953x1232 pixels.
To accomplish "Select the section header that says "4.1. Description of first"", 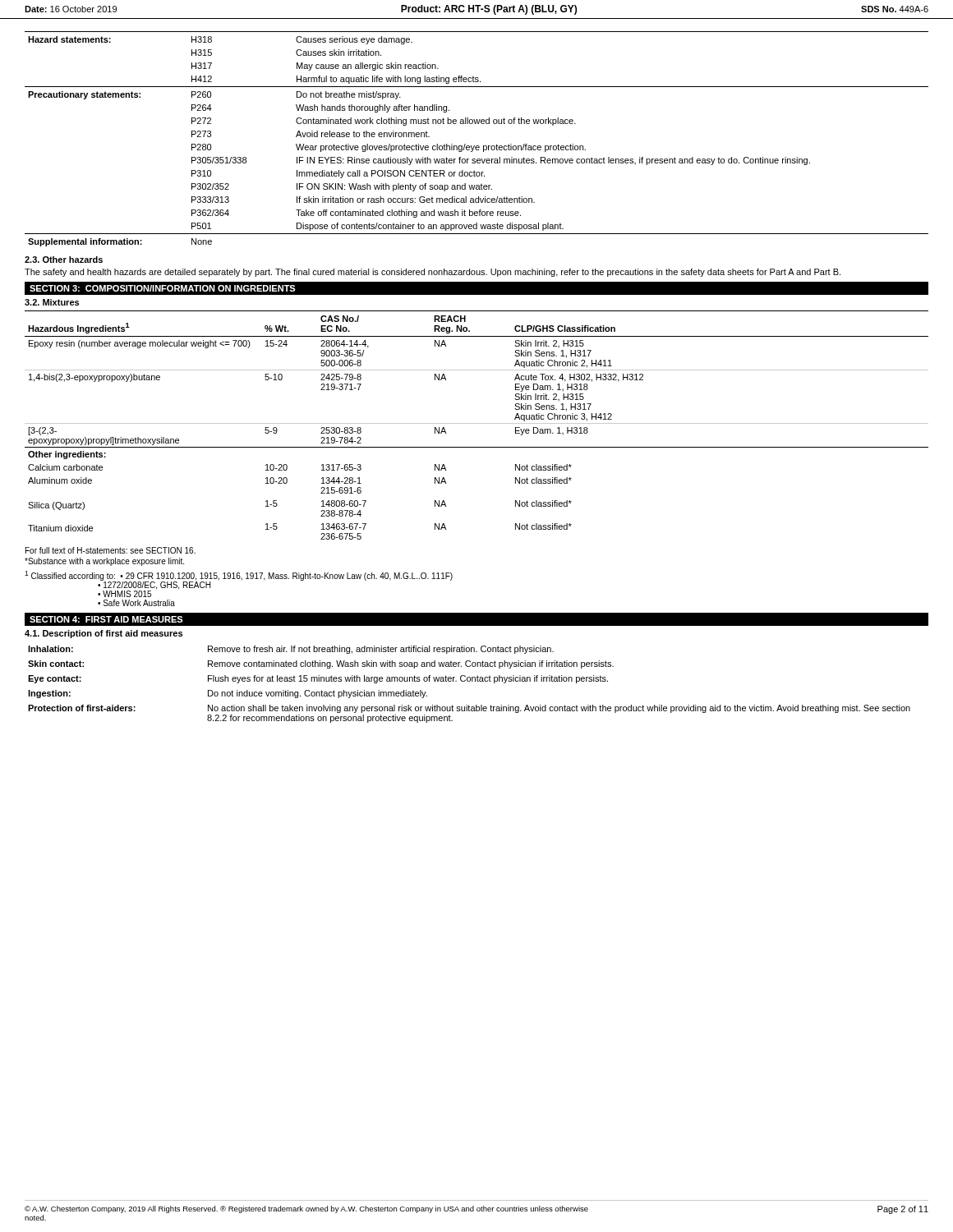I will [x=104, y=633].
